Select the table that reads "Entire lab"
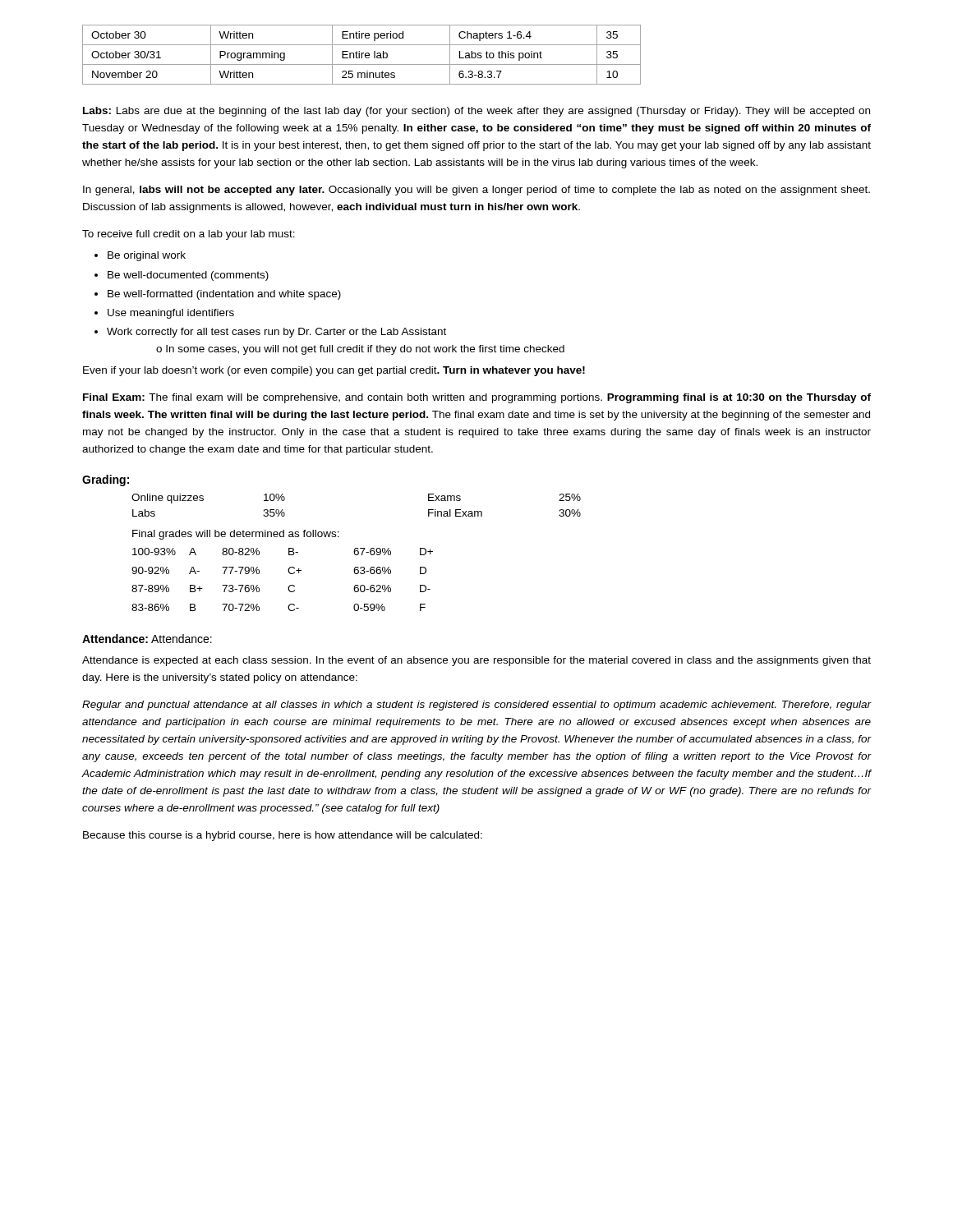This screenshot has width=953, height=1232. 476,55
